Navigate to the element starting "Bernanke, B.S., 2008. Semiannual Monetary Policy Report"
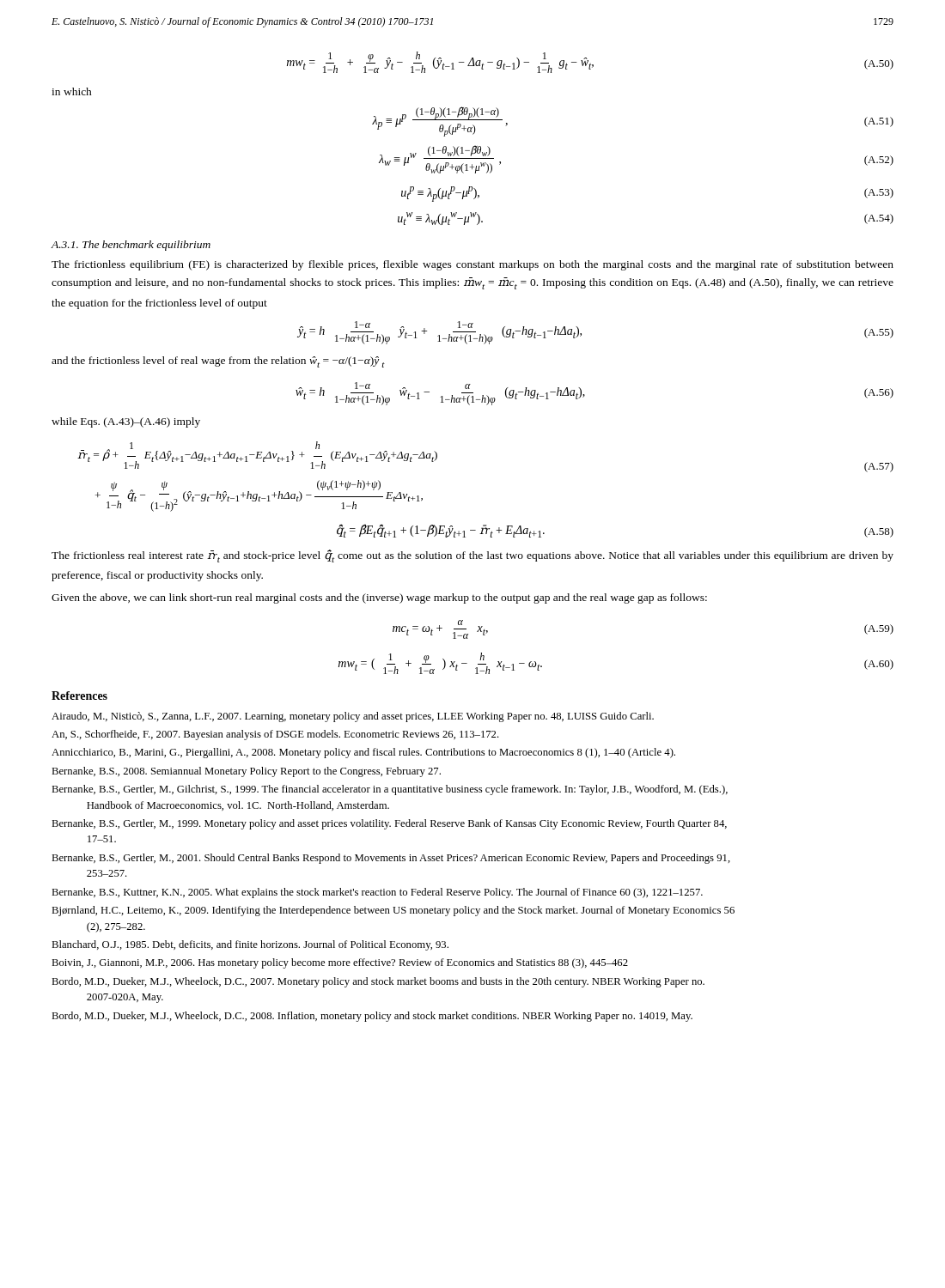 (259, 771)
